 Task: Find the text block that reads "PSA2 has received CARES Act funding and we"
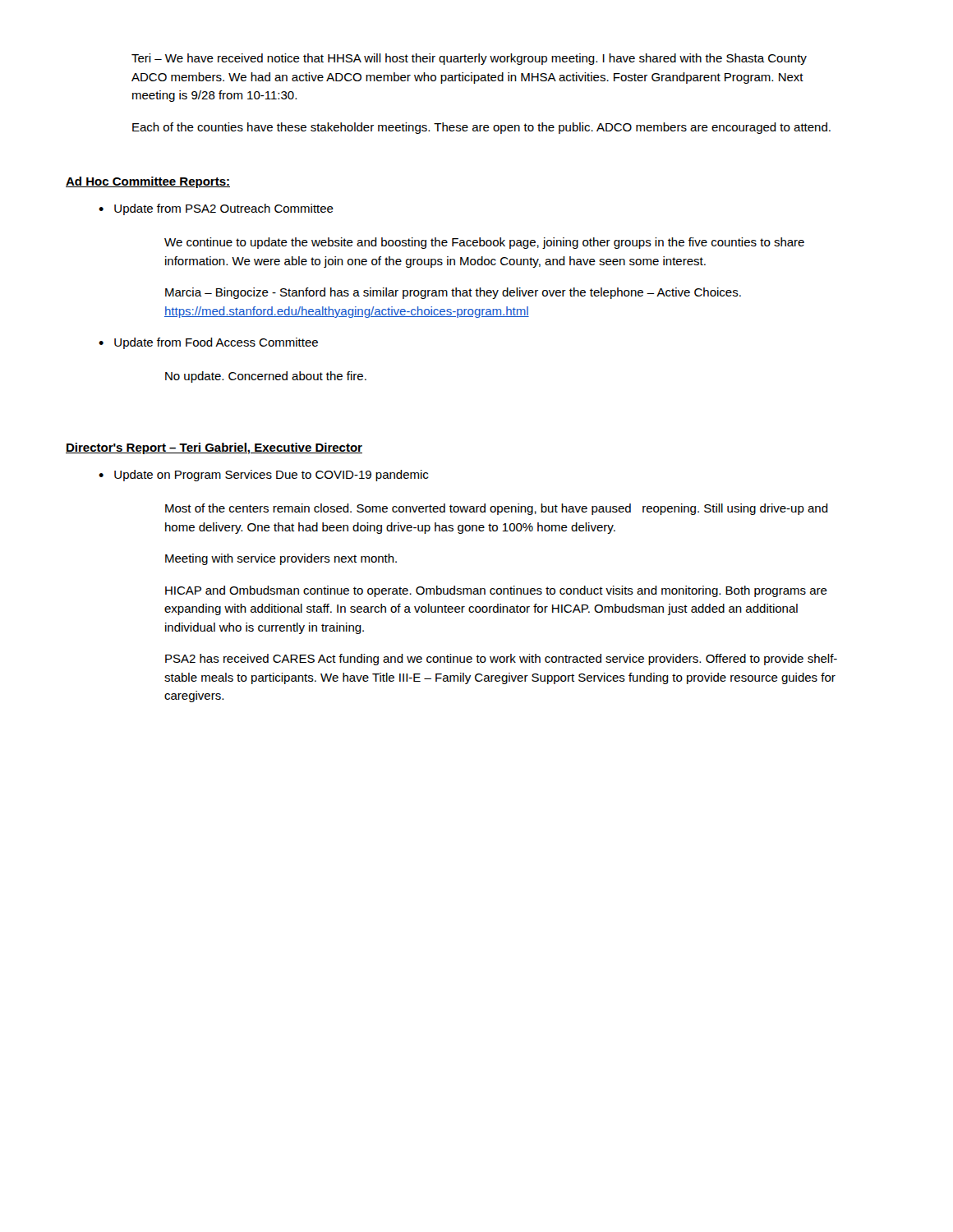501,677
